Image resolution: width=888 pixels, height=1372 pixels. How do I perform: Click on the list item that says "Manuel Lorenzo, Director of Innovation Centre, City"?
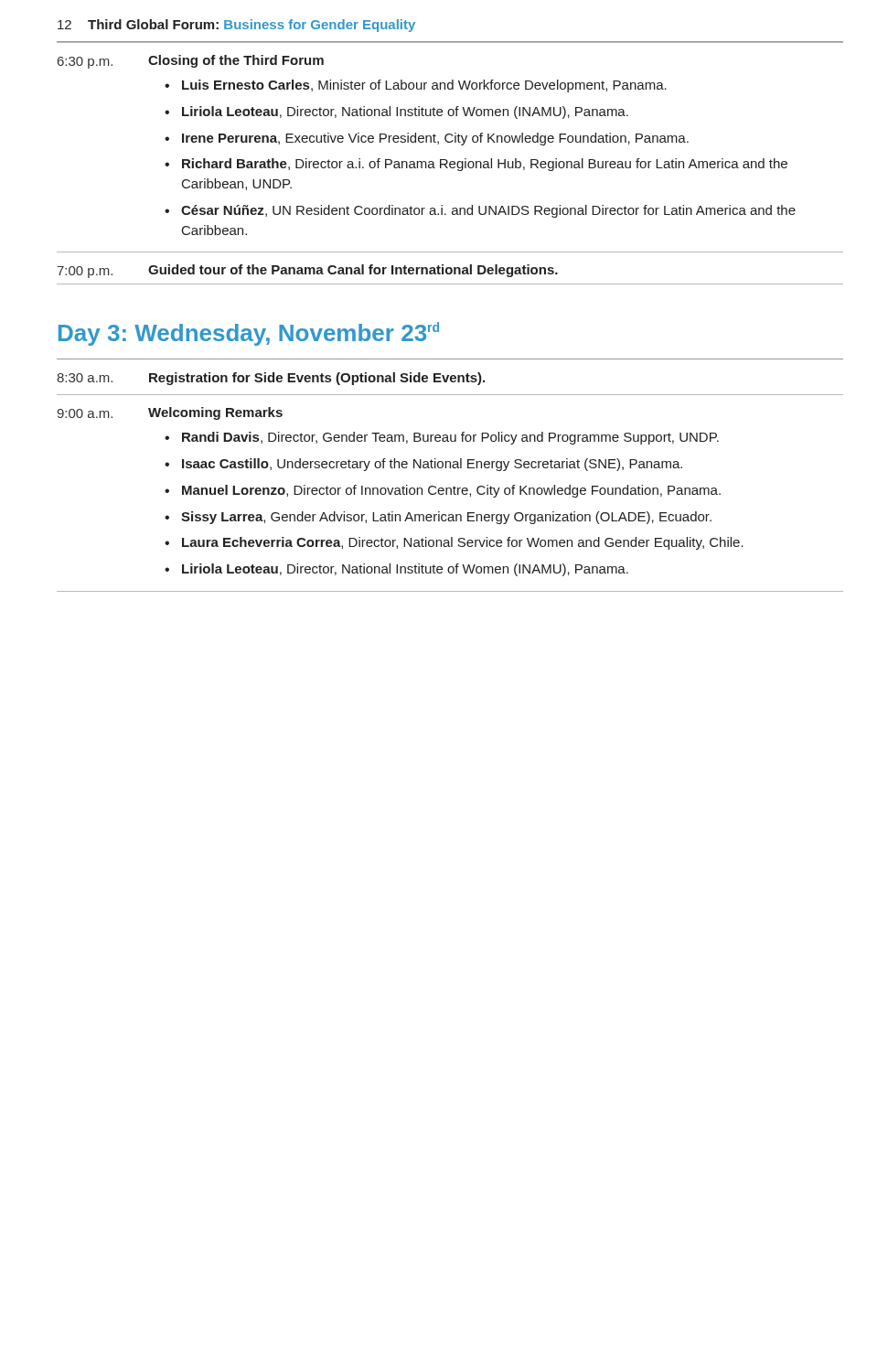tap(451, 490)
